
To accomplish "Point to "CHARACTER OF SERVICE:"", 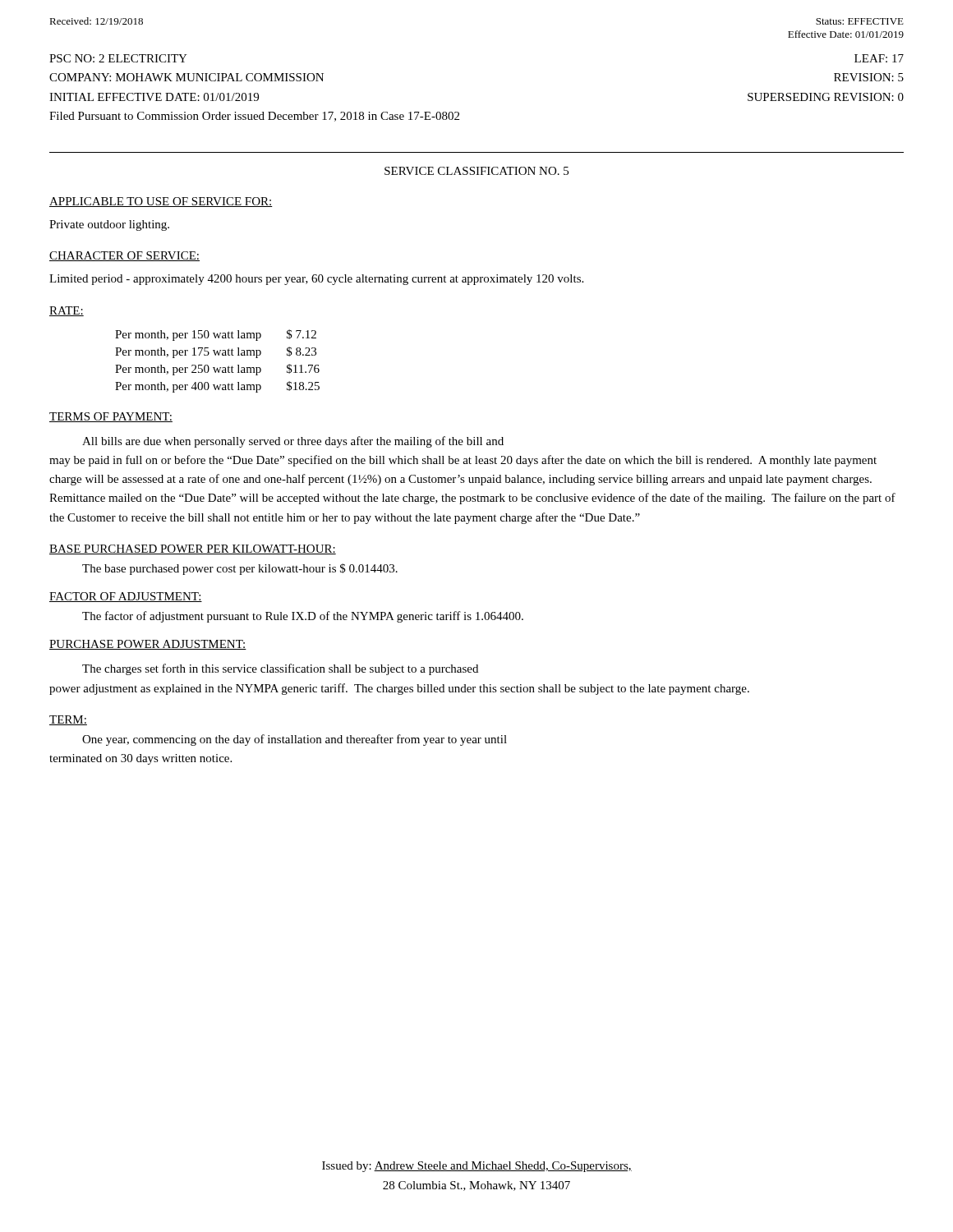I will pyautogui.click(x=124, y=256).
